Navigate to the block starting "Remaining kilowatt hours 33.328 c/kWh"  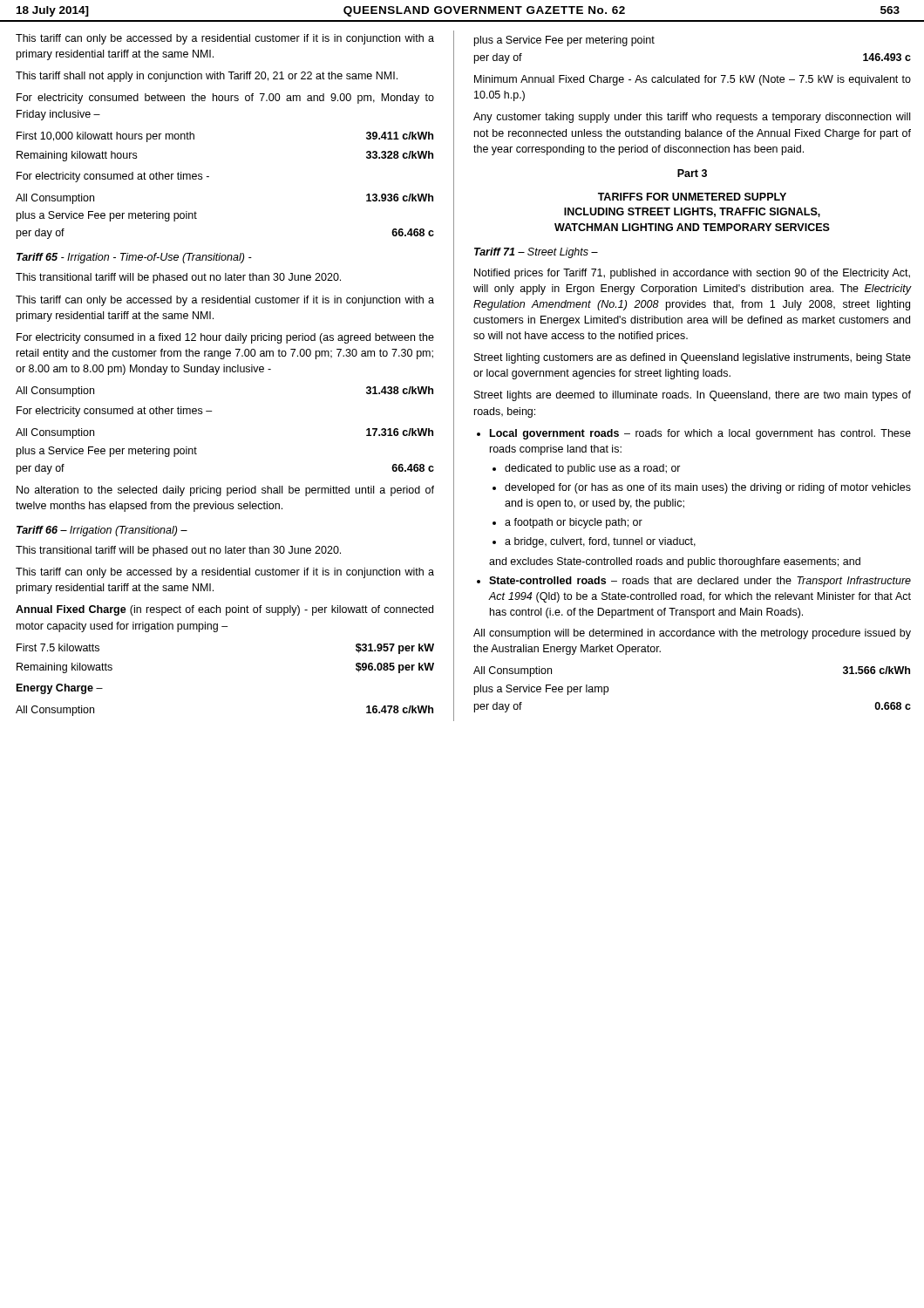click(77, 156)
